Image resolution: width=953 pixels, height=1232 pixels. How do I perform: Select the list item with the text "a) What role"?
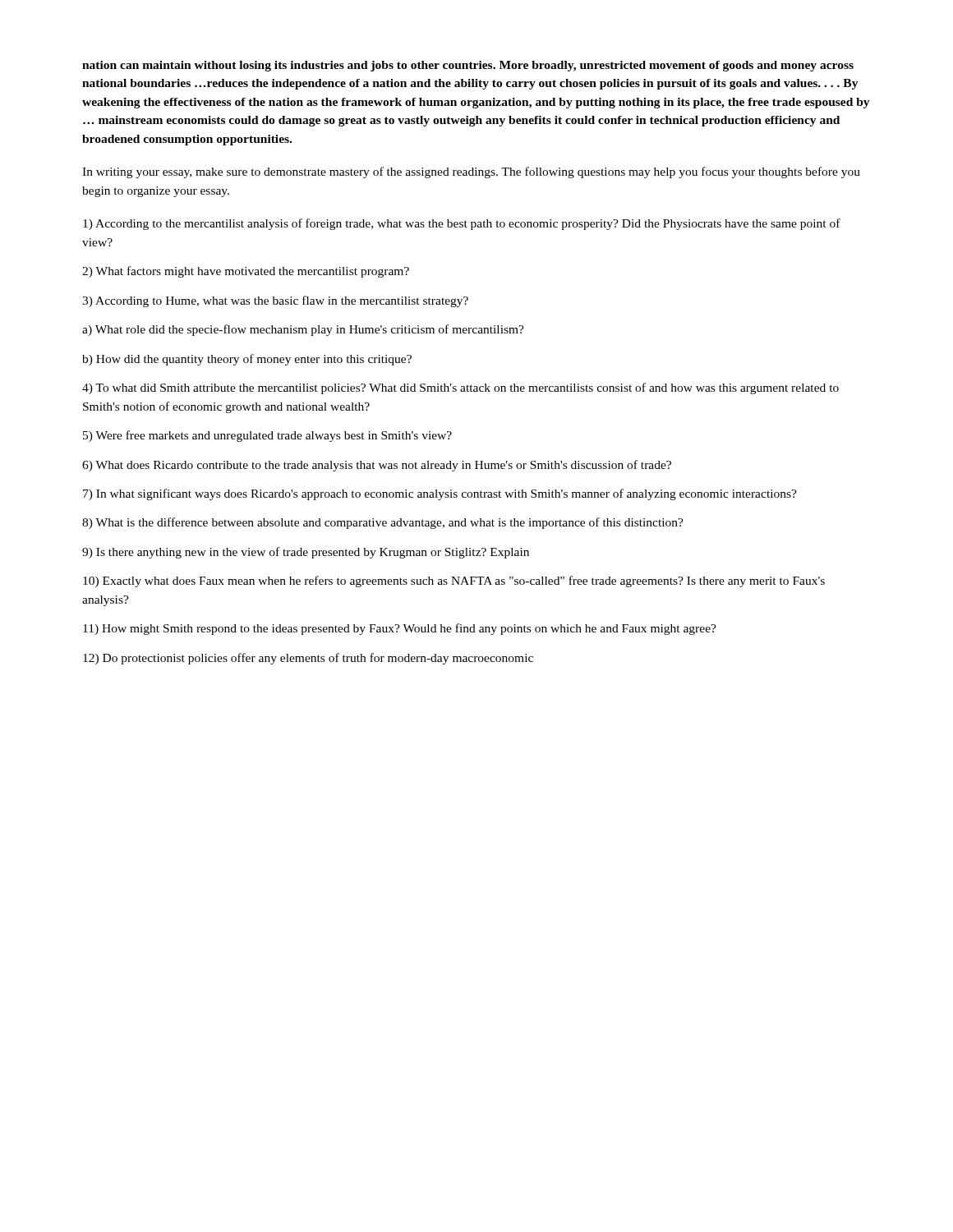303,329
